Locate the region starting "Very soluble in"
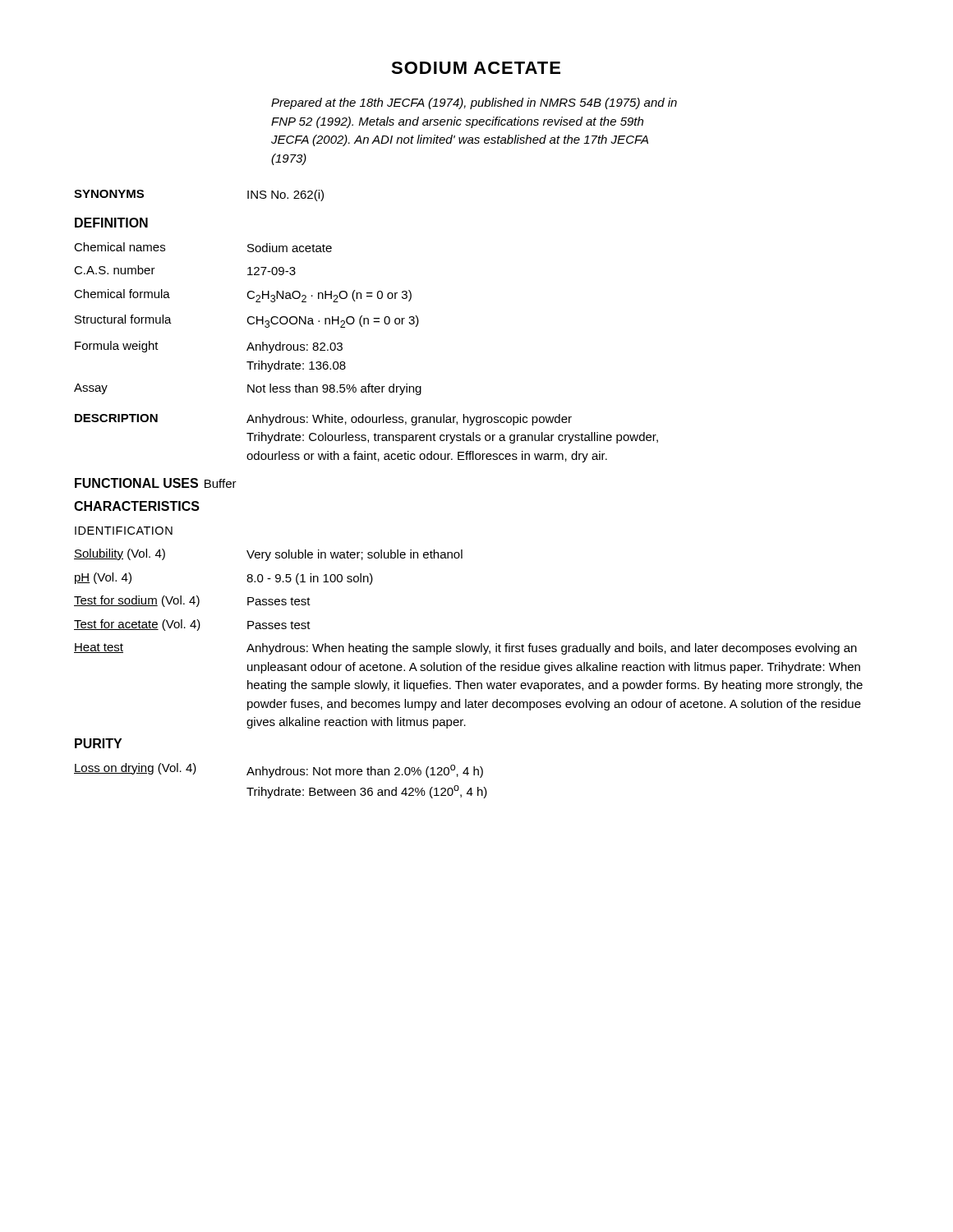953x1232 pixels. point(355,554)
